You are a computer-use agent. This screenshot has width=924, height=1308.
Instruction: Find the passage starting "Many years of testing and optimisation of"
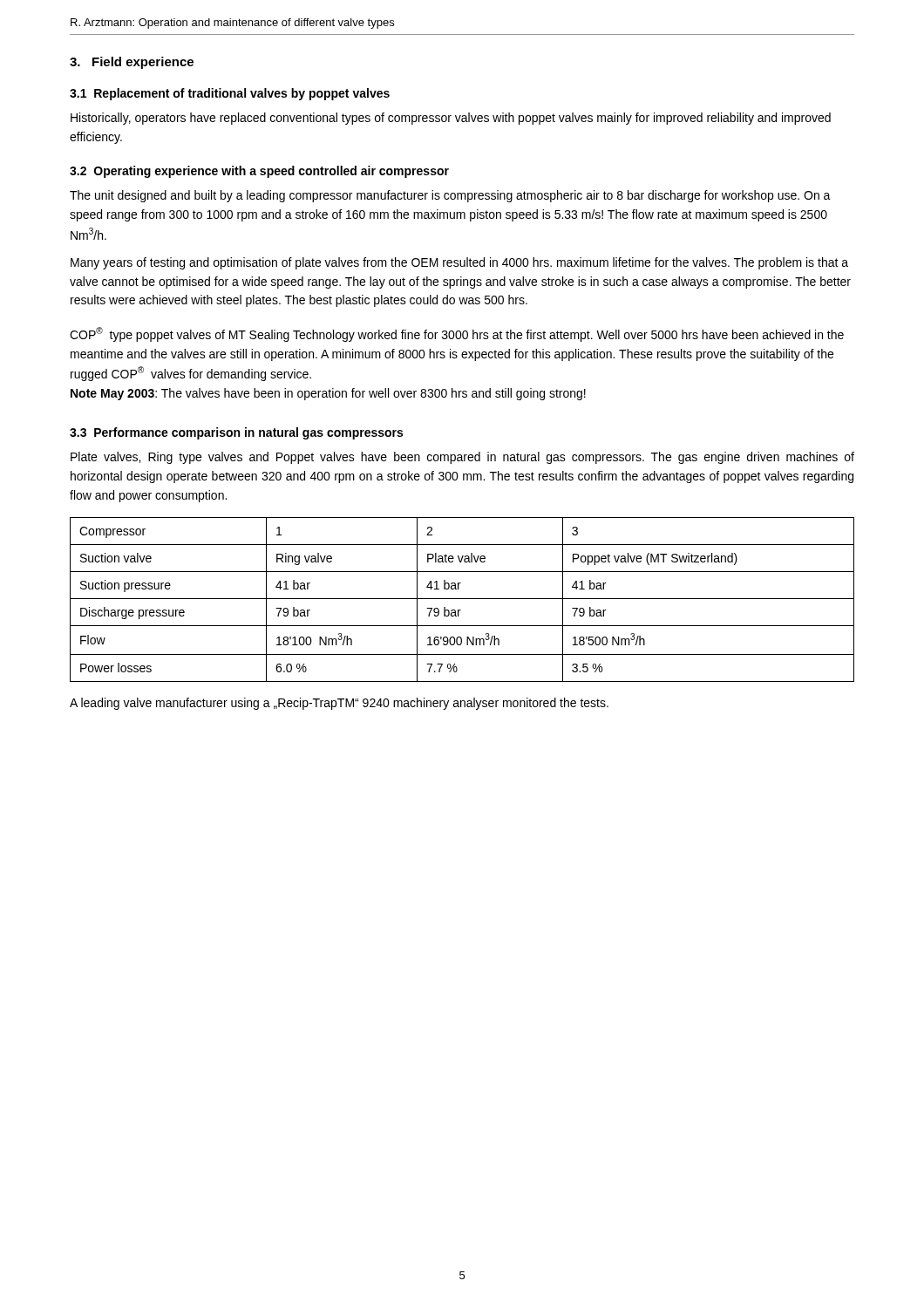coord(460,281)
